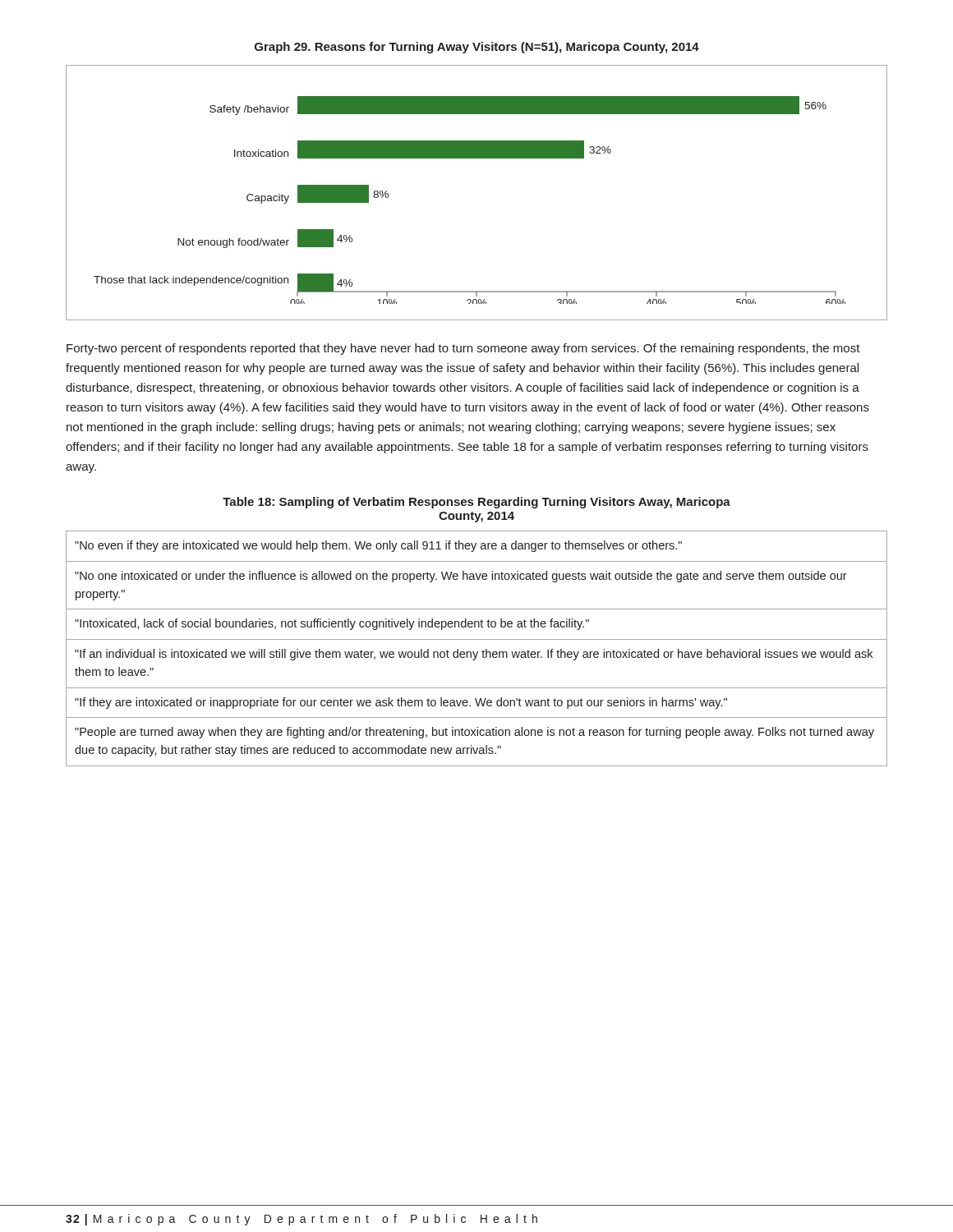
Task: Locate the bar chart
Action: click(x=476, y=193)
